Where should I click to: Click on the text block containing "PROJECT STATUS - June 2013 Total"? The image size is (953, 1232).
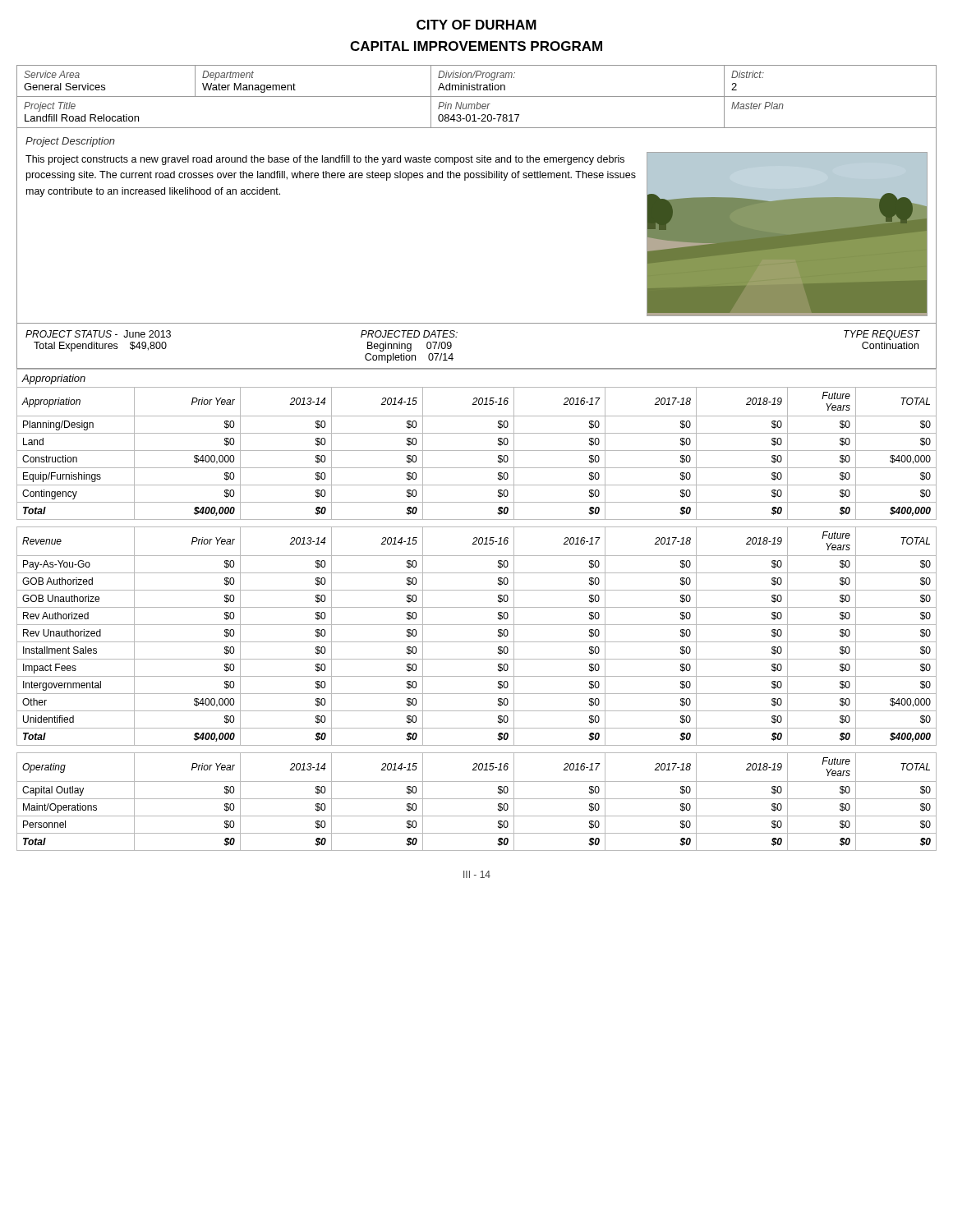click(x=103, y=336)
